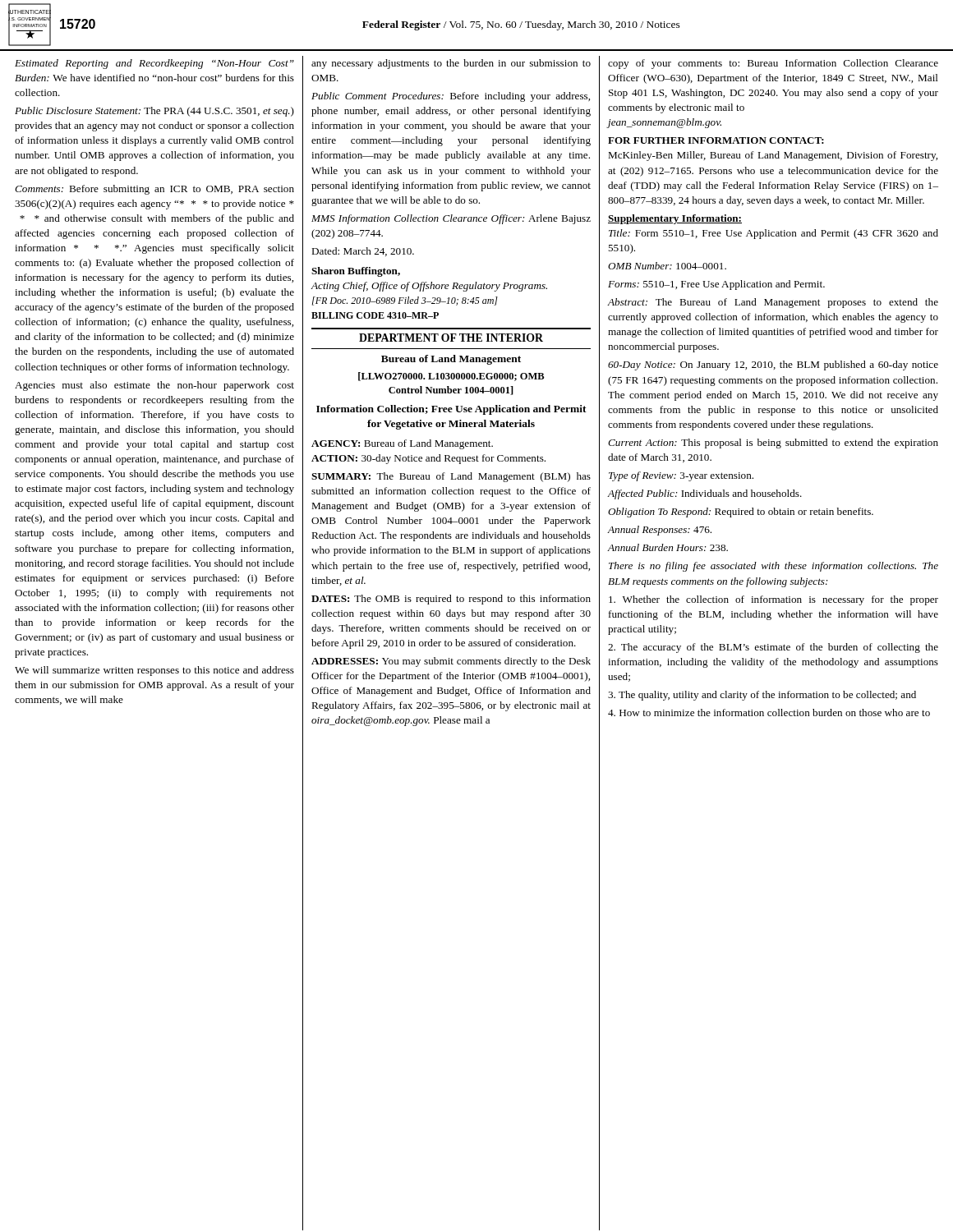
Task: Point to the text starting "AGENCY: Bureau of"
Action: pos(451,451)
